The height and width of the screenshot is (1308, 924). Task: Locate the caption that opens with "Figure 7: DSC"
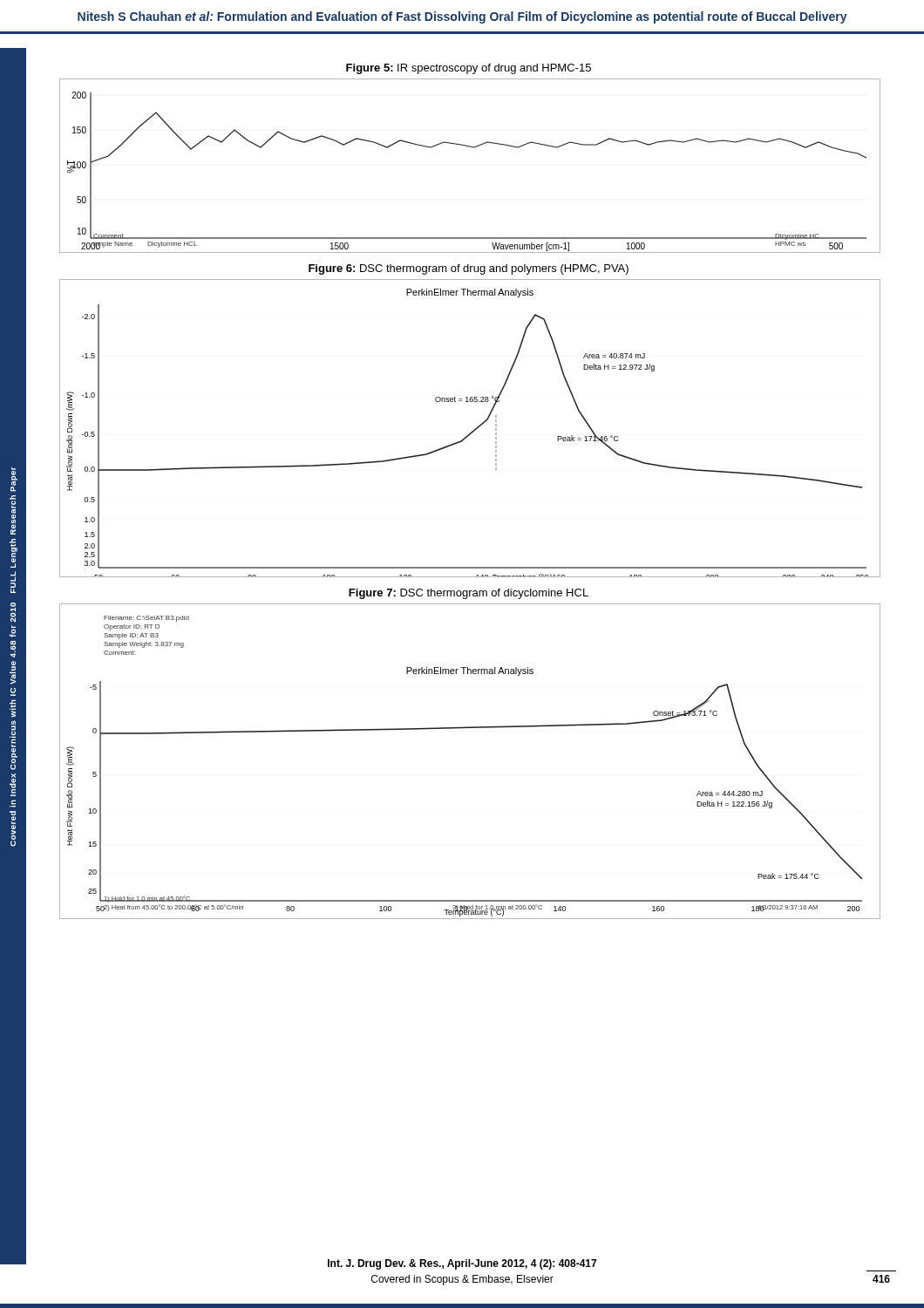(x=469, y=593)
